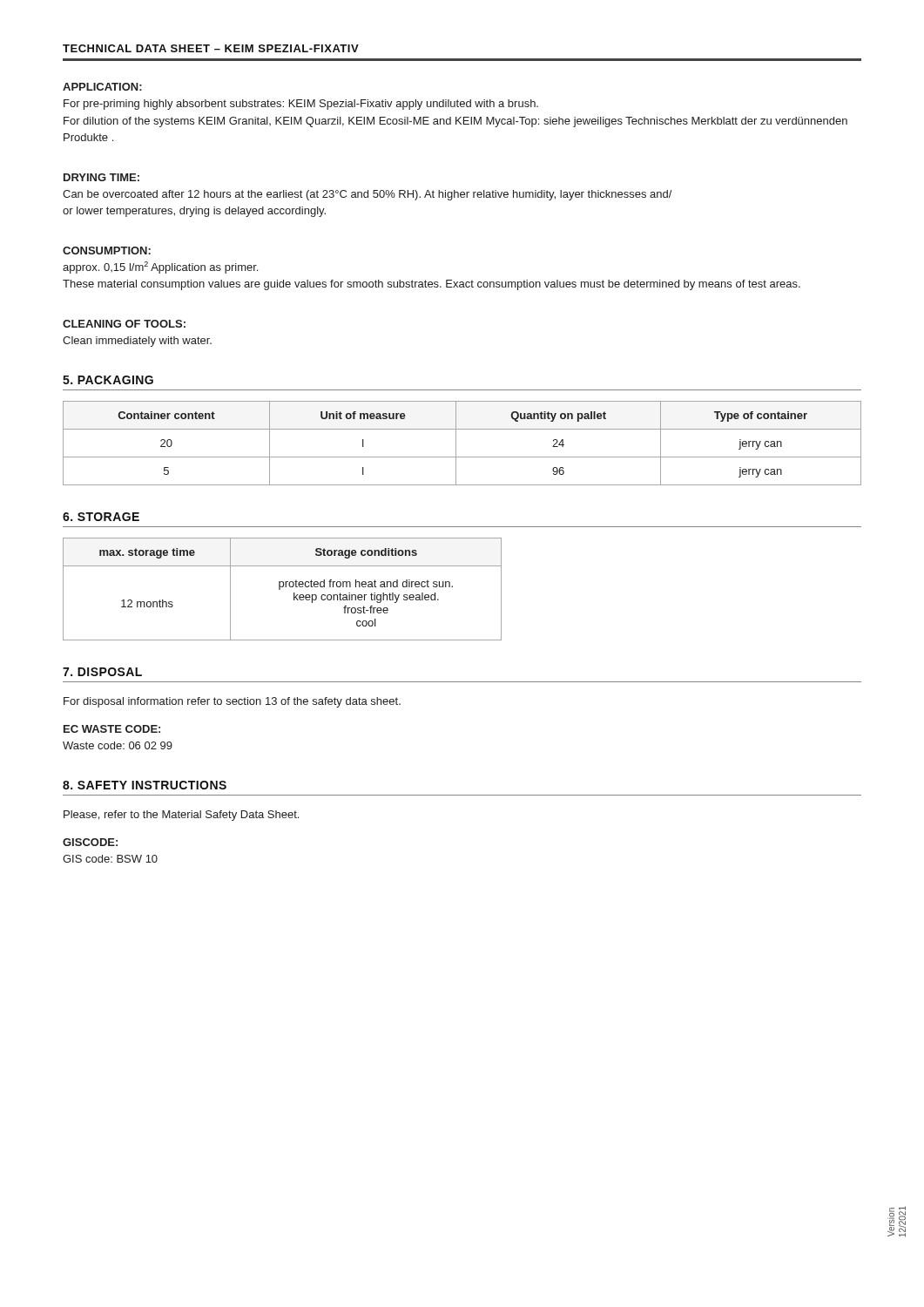Select the table that reads "jerry can"

click(x=462, y=443)
